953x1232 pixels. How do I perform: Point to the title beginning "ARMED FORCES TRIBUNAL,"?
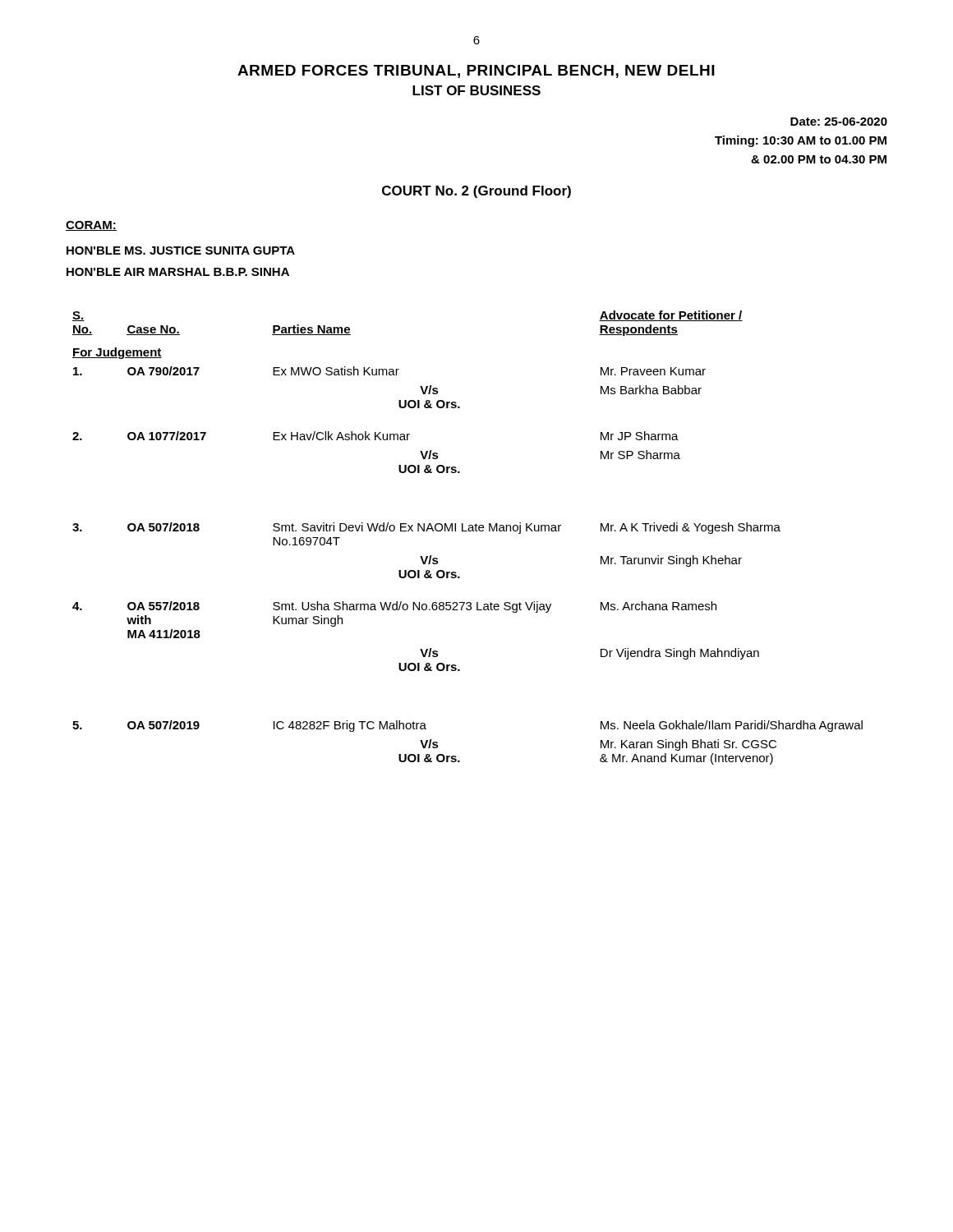click(x=476, y=70)
